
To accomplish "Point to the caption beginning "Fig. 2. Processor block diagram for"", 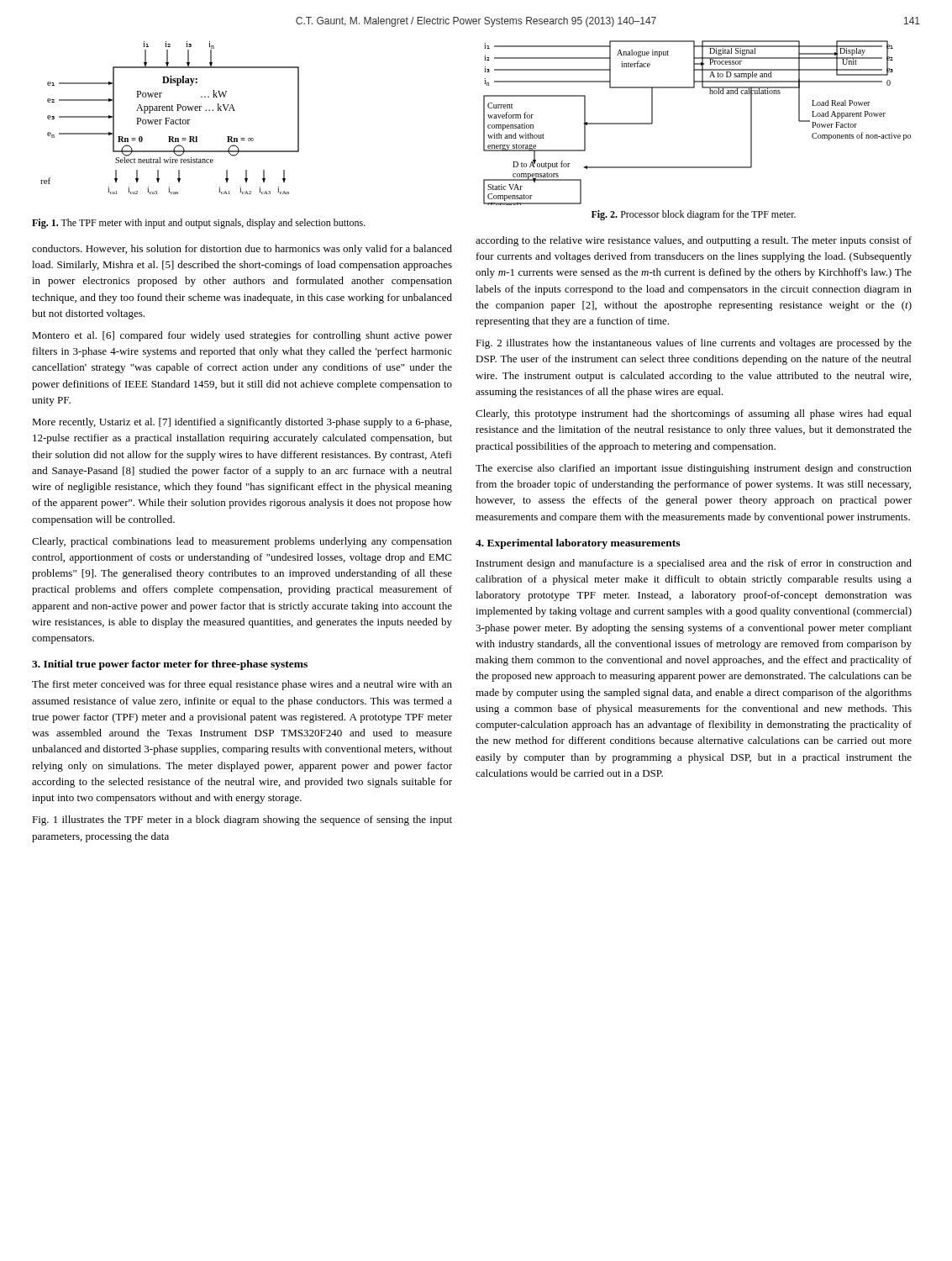I will [694, 214].
